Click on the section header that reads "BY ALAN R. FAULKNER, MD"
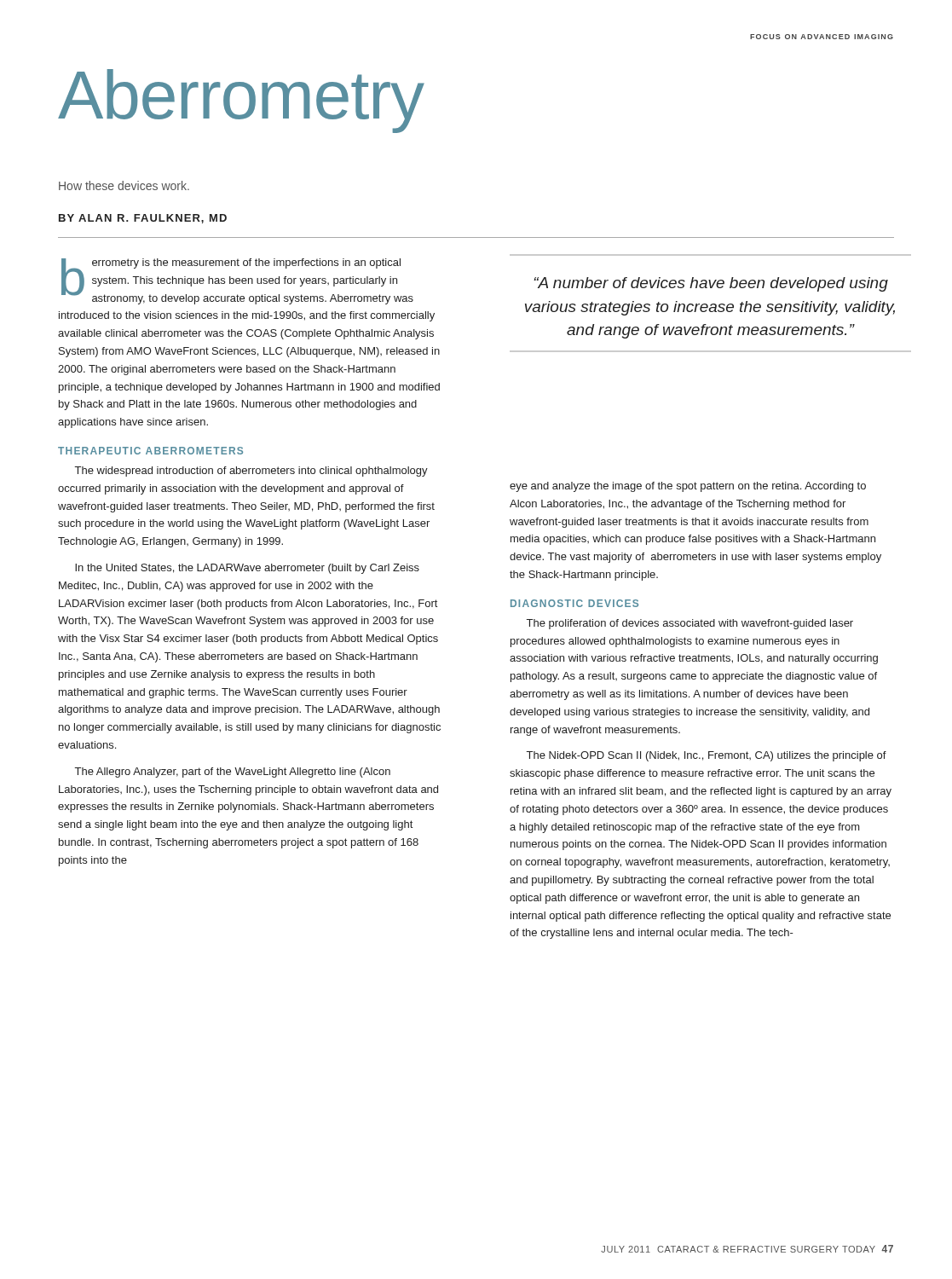The image size is (952, 1279). click(143, 218)
